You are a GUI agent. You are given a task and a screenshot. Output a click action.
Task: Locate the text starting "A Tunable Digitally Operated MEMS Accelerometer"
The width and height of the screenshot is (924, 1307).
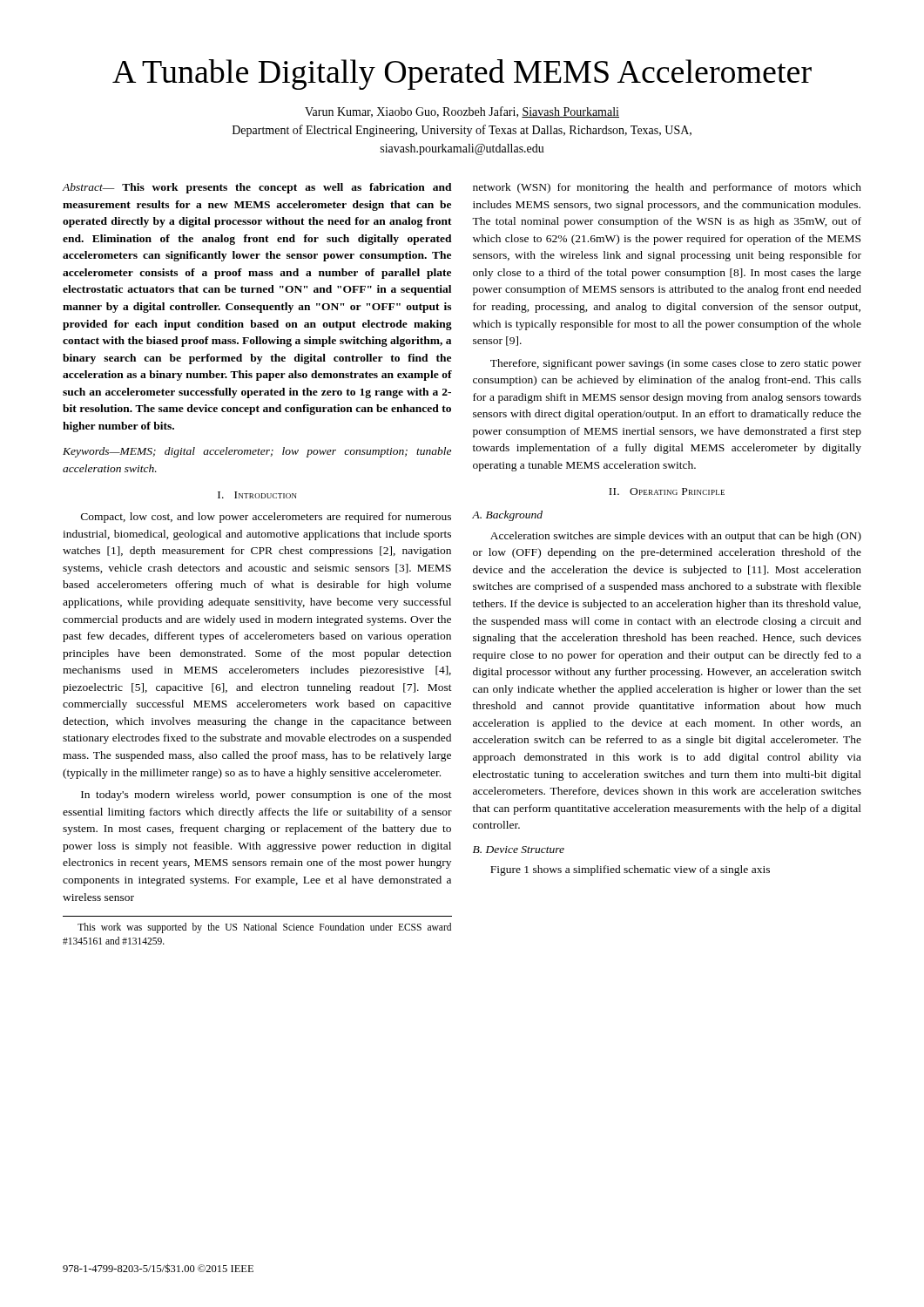(462, 71)
